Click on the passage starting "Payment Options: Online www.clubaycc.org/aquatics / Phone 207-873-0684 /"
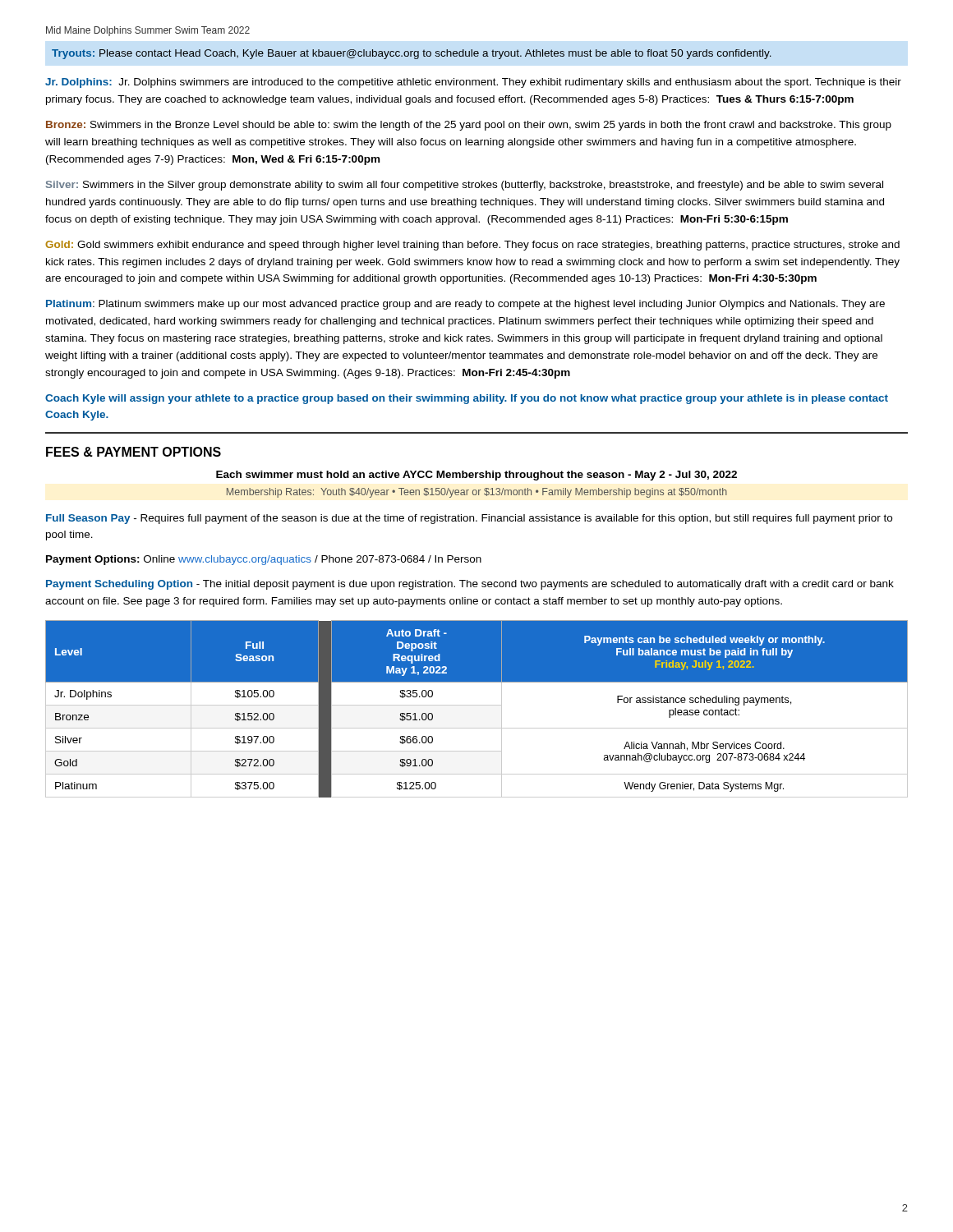This screenshot has width=953, height=1232. 263,559
